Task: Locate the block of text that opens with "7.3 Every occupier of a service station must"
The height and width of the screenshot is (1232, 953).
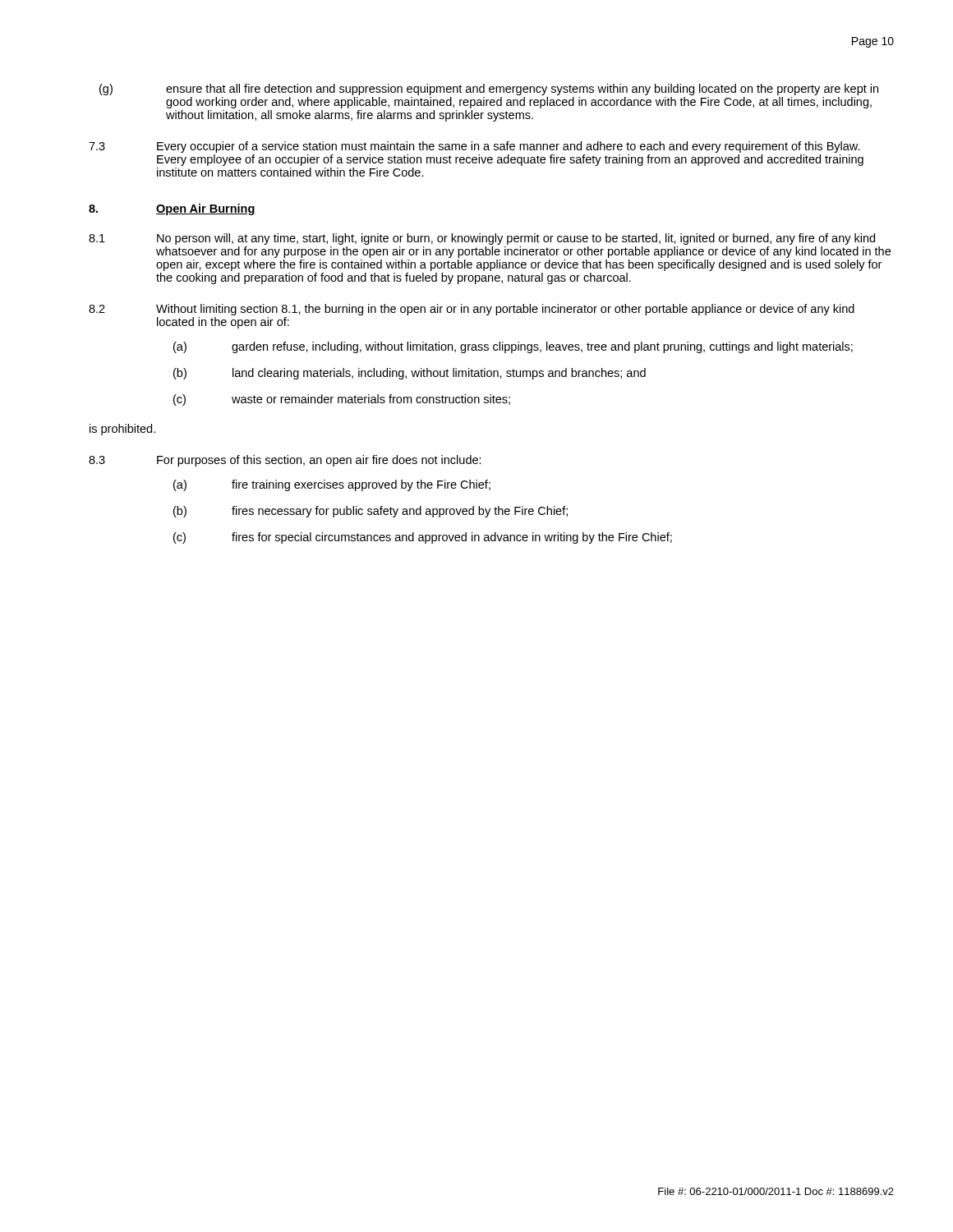Action: point(491,159)
